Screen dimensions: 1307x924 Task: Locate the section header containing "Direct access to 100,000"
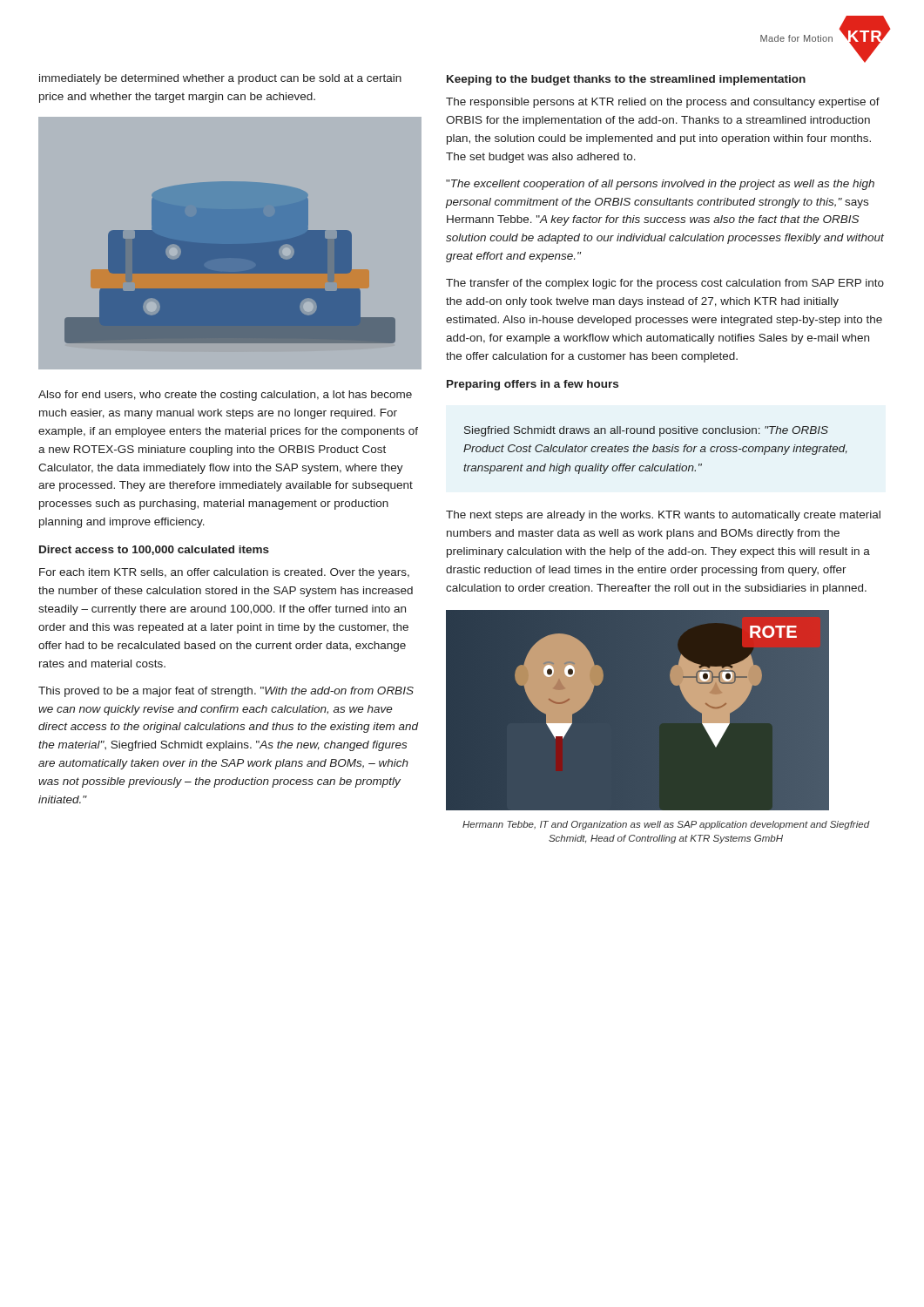(154, 550)
